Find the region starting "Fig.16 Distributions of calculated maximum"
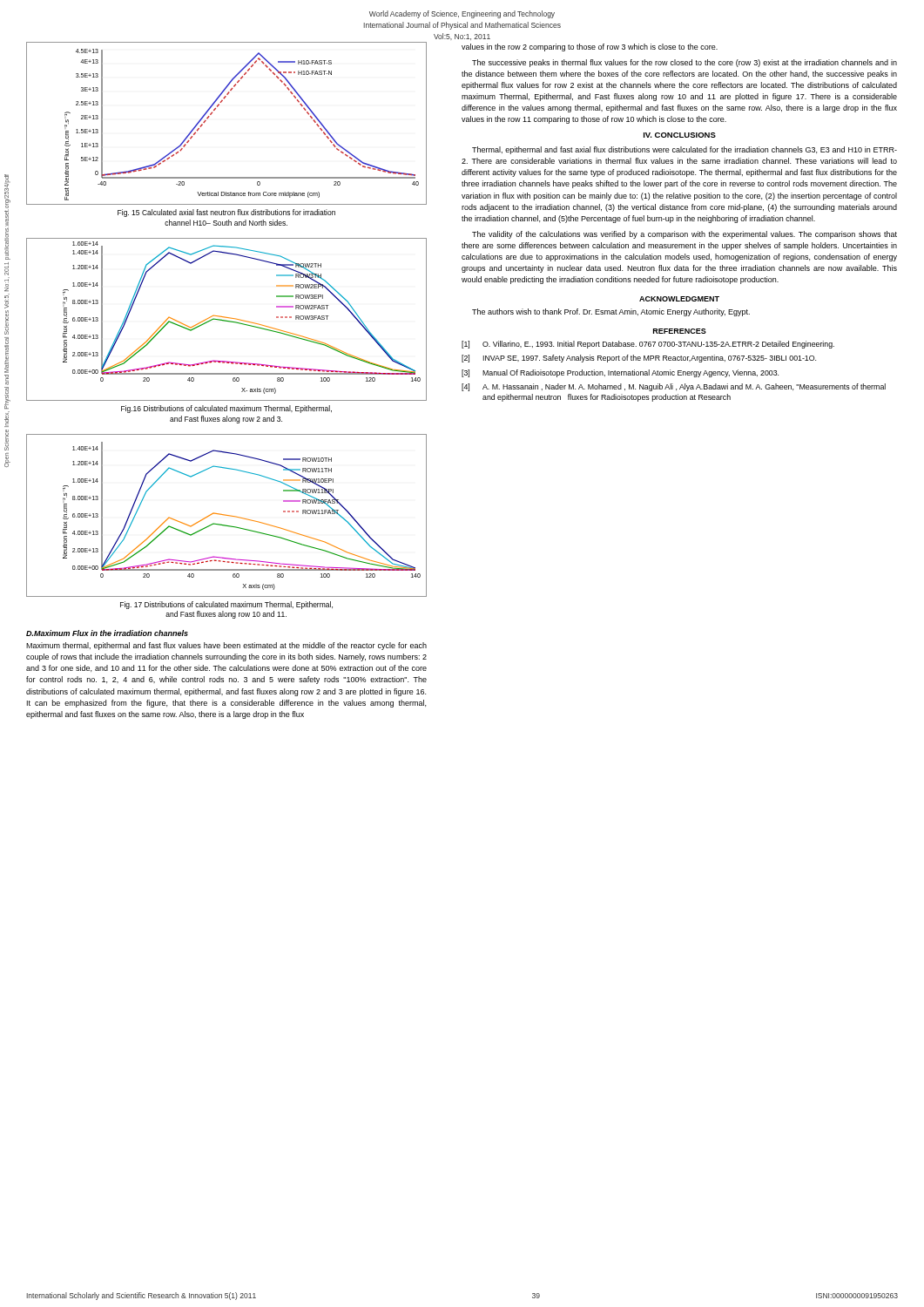 pyautogui.click(x=226, y=414)
